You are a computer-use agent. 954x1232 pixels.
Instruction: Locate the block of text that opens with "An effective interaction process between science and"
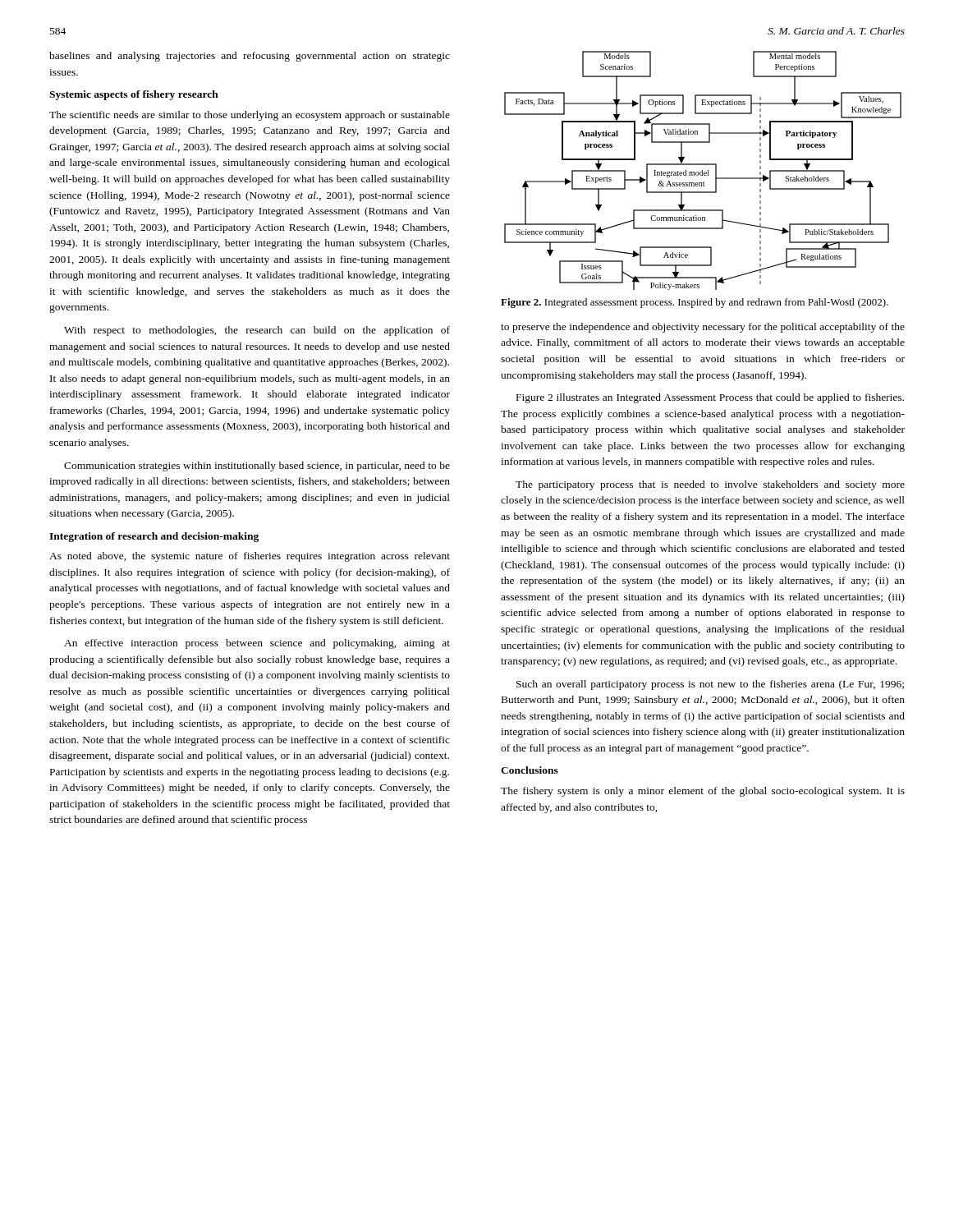(250, 731)
